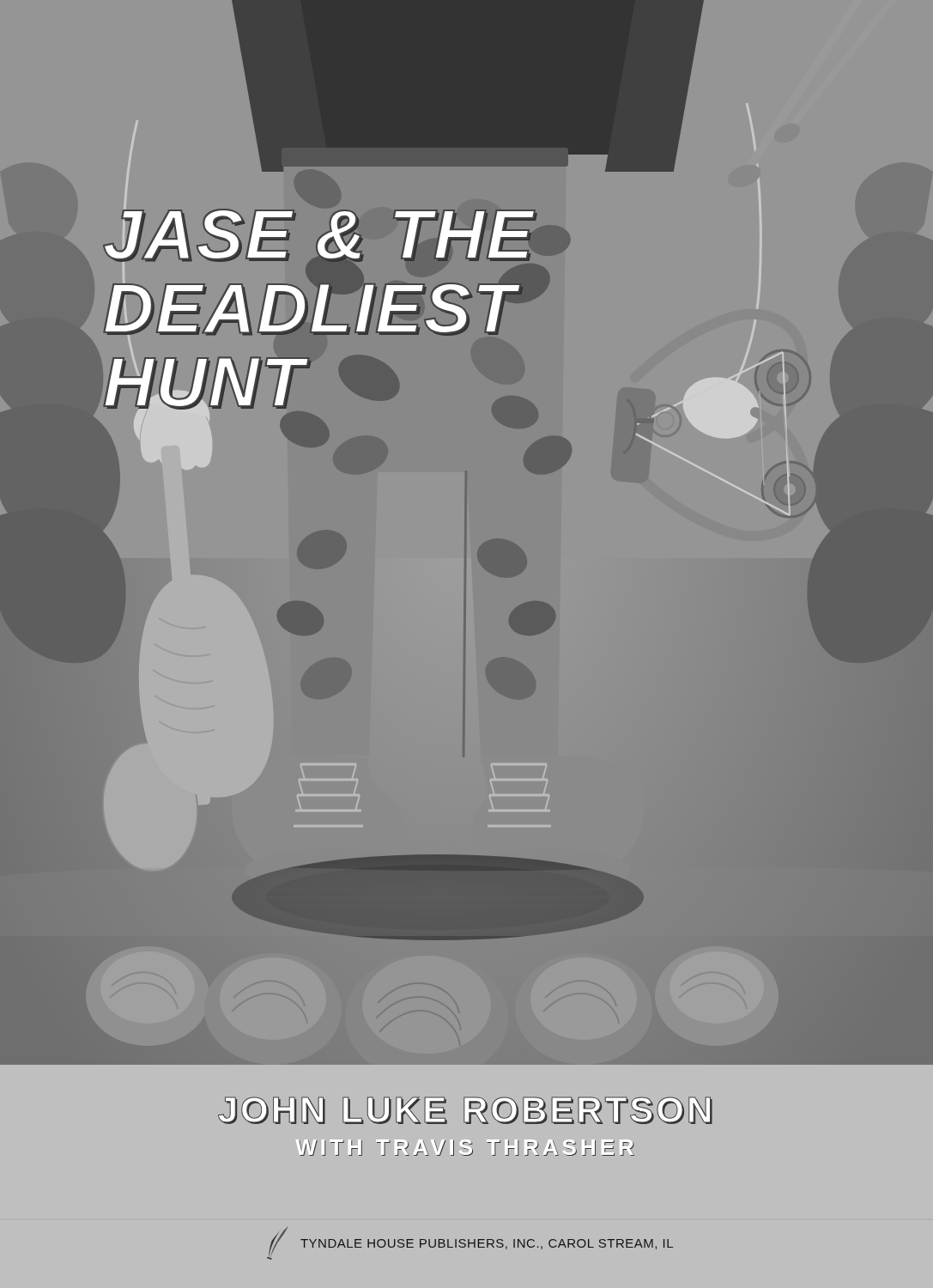933x1288 pixels.
Task: Select the illustration
Action: [466, 644]
